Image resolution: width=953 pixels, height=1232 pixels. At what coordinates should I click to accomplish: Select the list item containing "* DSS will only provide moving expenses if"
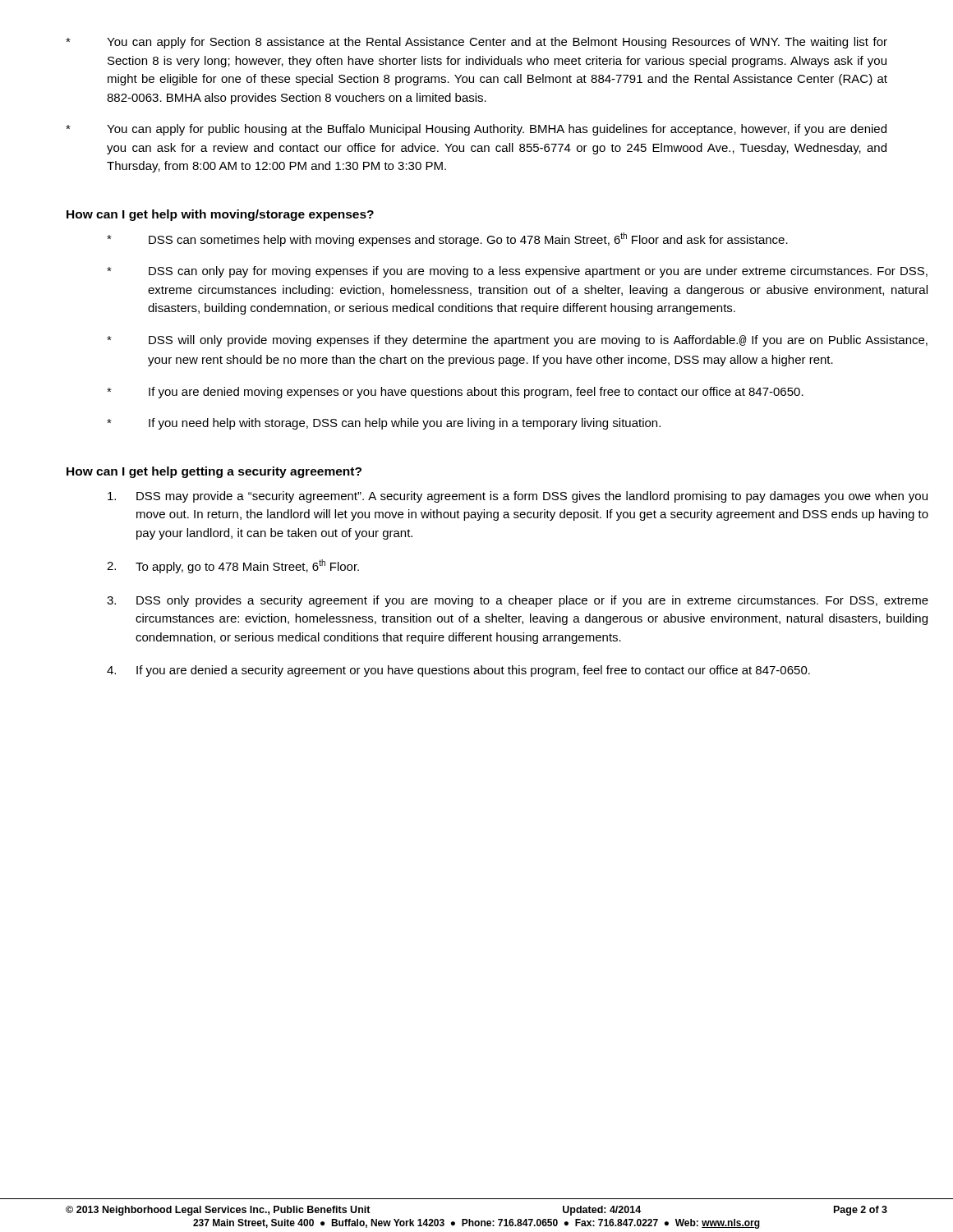pos(518,350)
